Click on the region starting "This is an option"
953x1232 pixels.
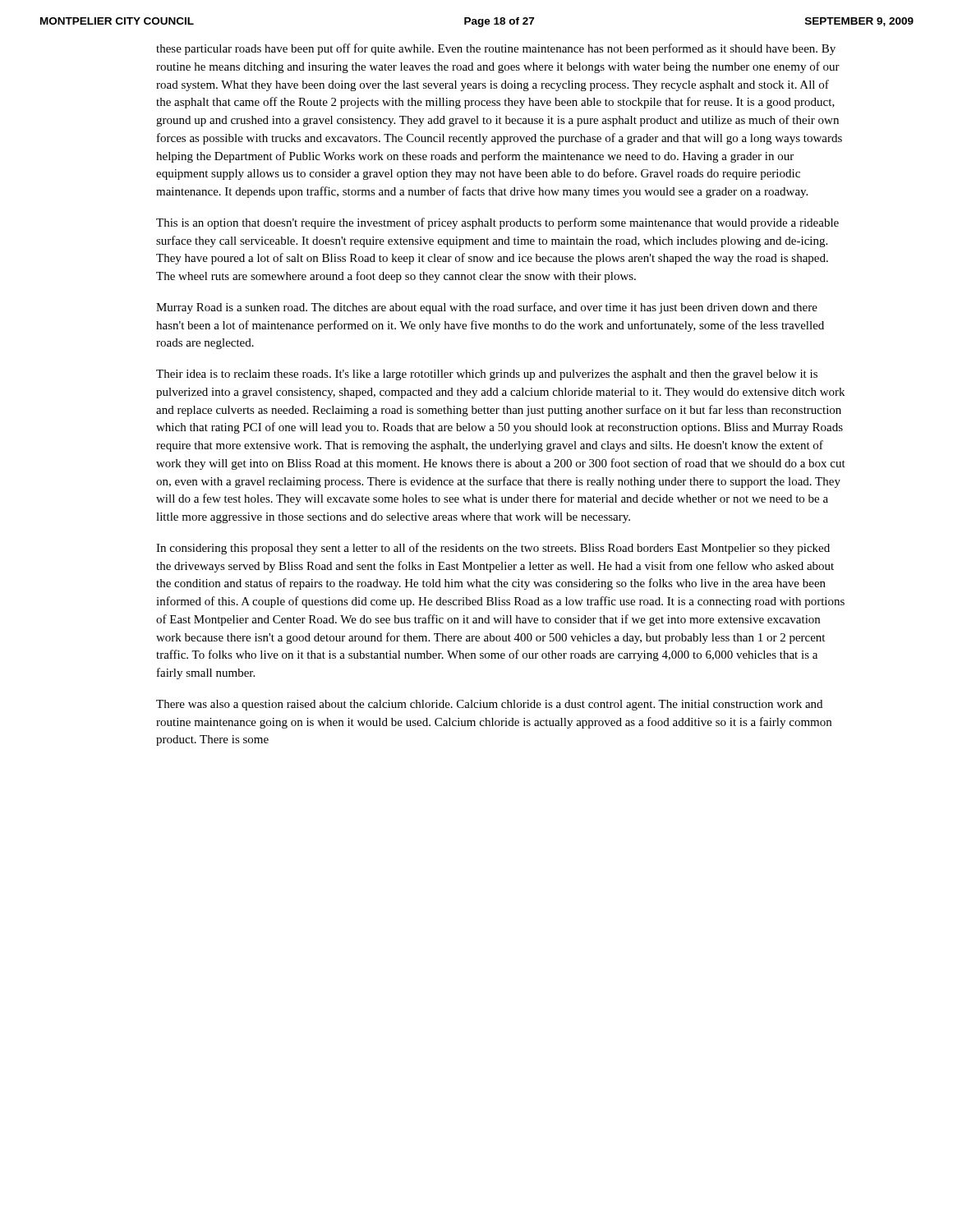click(x=501, y=250)
